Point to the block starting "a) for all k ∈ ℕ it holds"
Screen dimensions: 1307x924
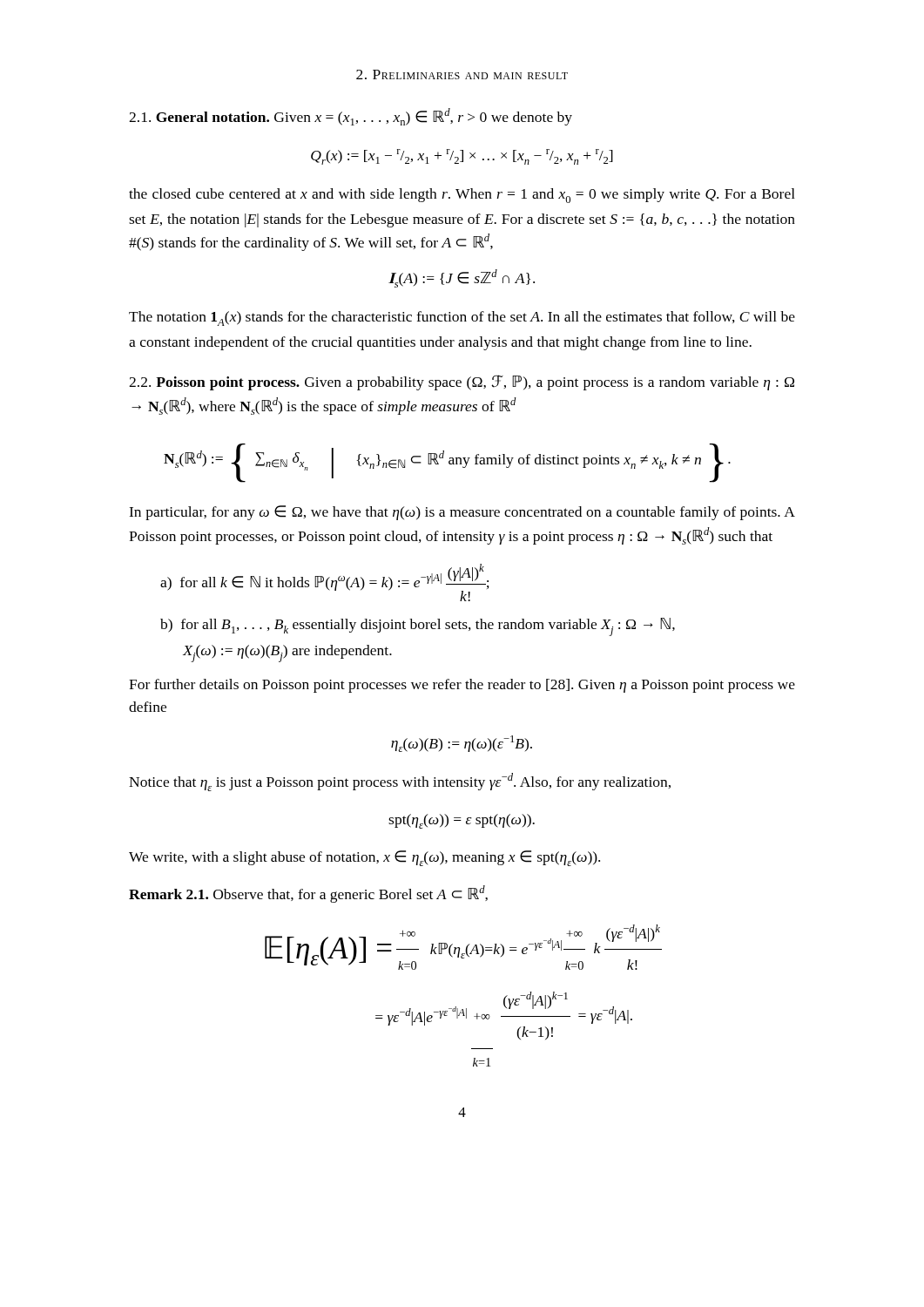pos(325,584)
